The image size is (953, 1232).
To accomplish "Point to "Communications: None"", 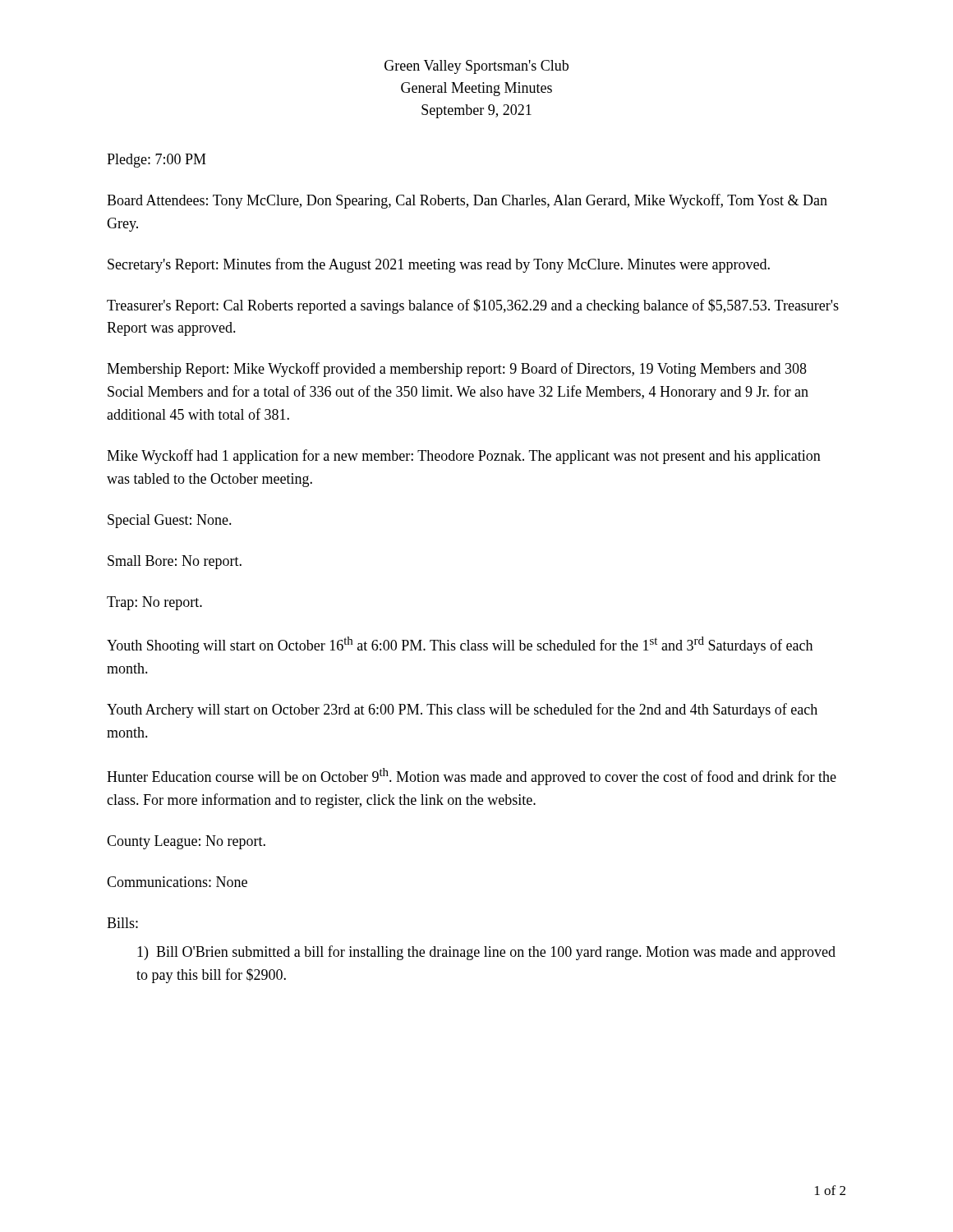I will [x=177, y=882].
